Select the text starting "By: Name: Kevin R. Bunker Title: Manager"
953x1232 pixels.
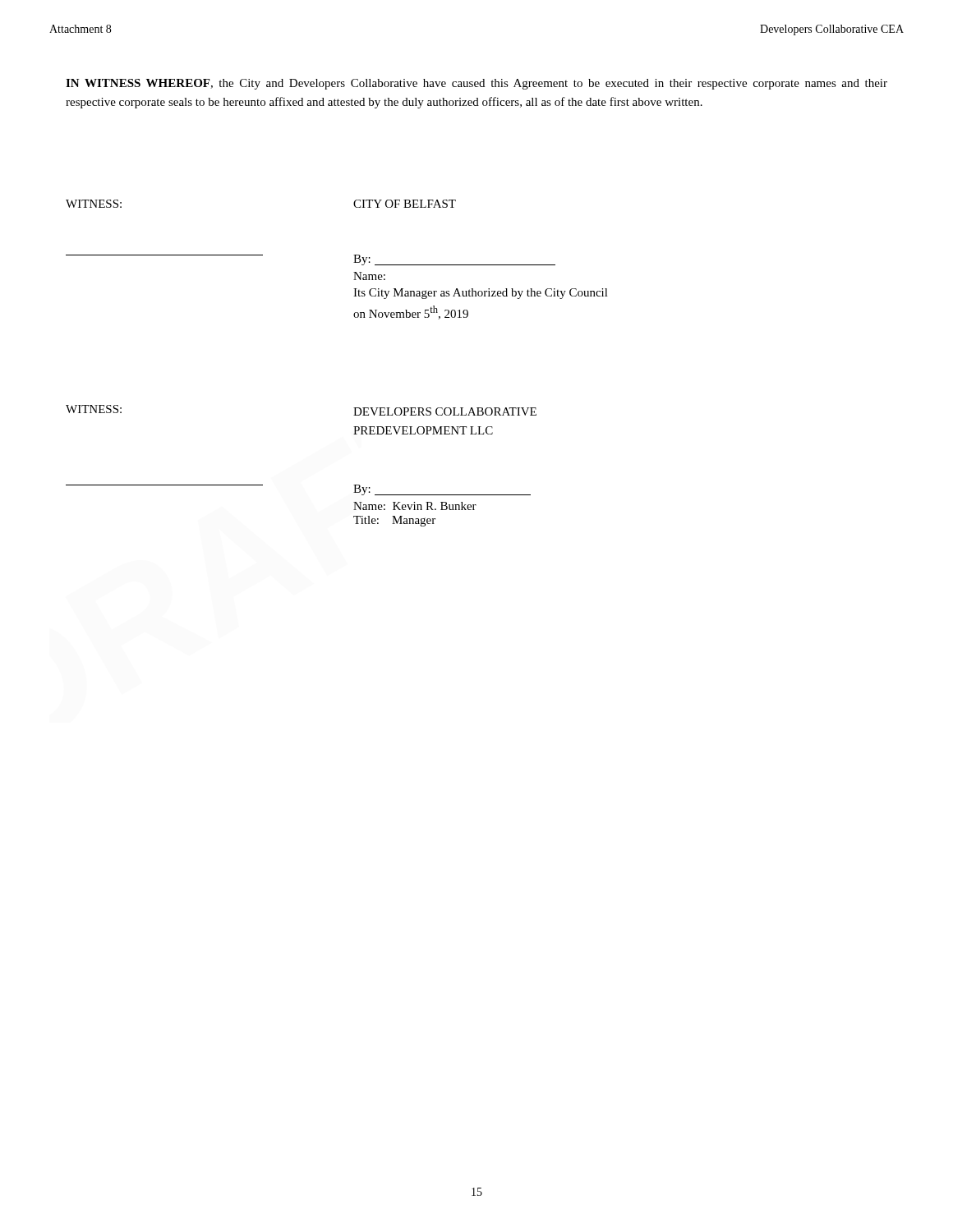pyautogui.click(x=442, y=504)
